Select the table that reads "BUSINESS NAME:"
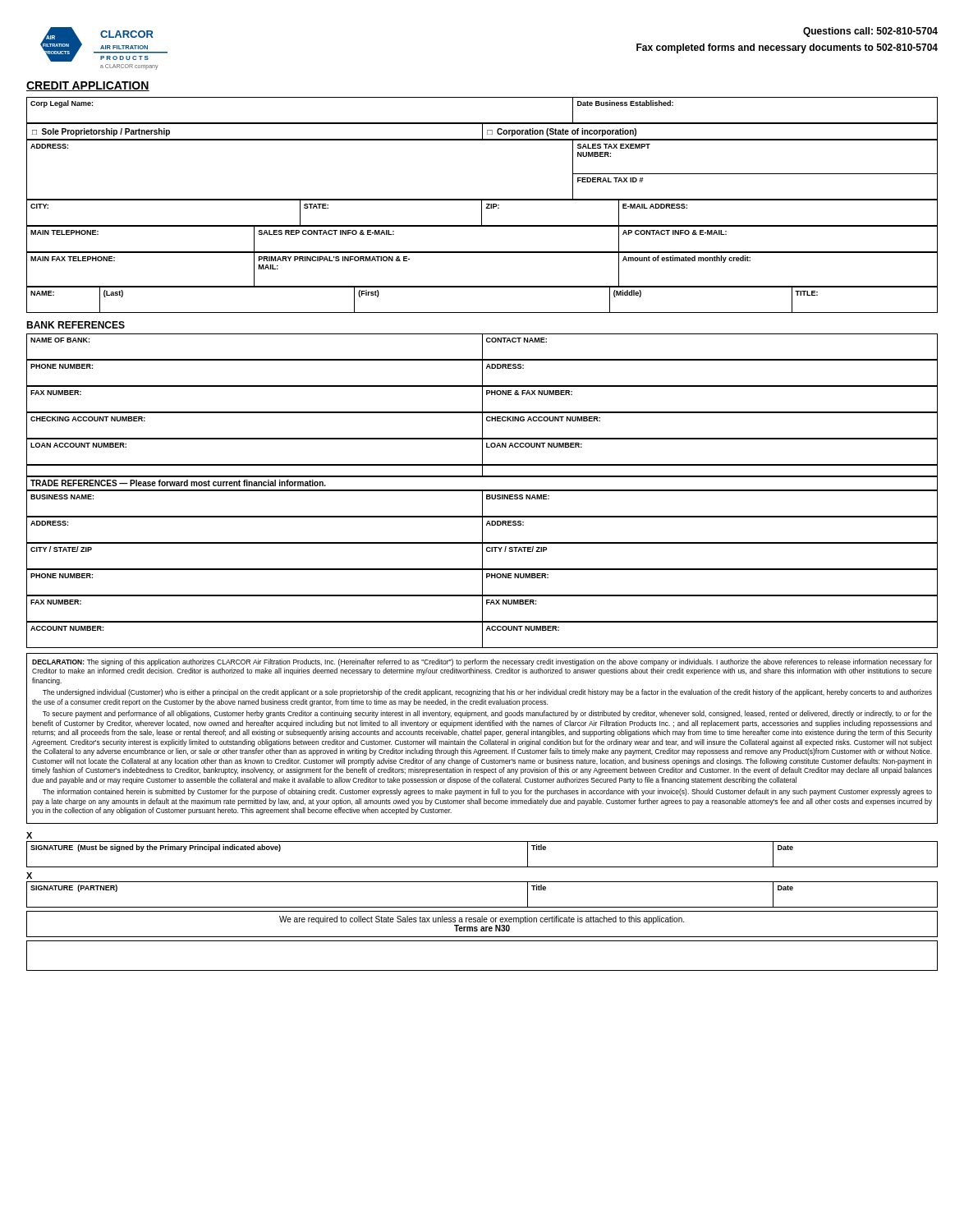964x1232 pixels. pos(482,503)
